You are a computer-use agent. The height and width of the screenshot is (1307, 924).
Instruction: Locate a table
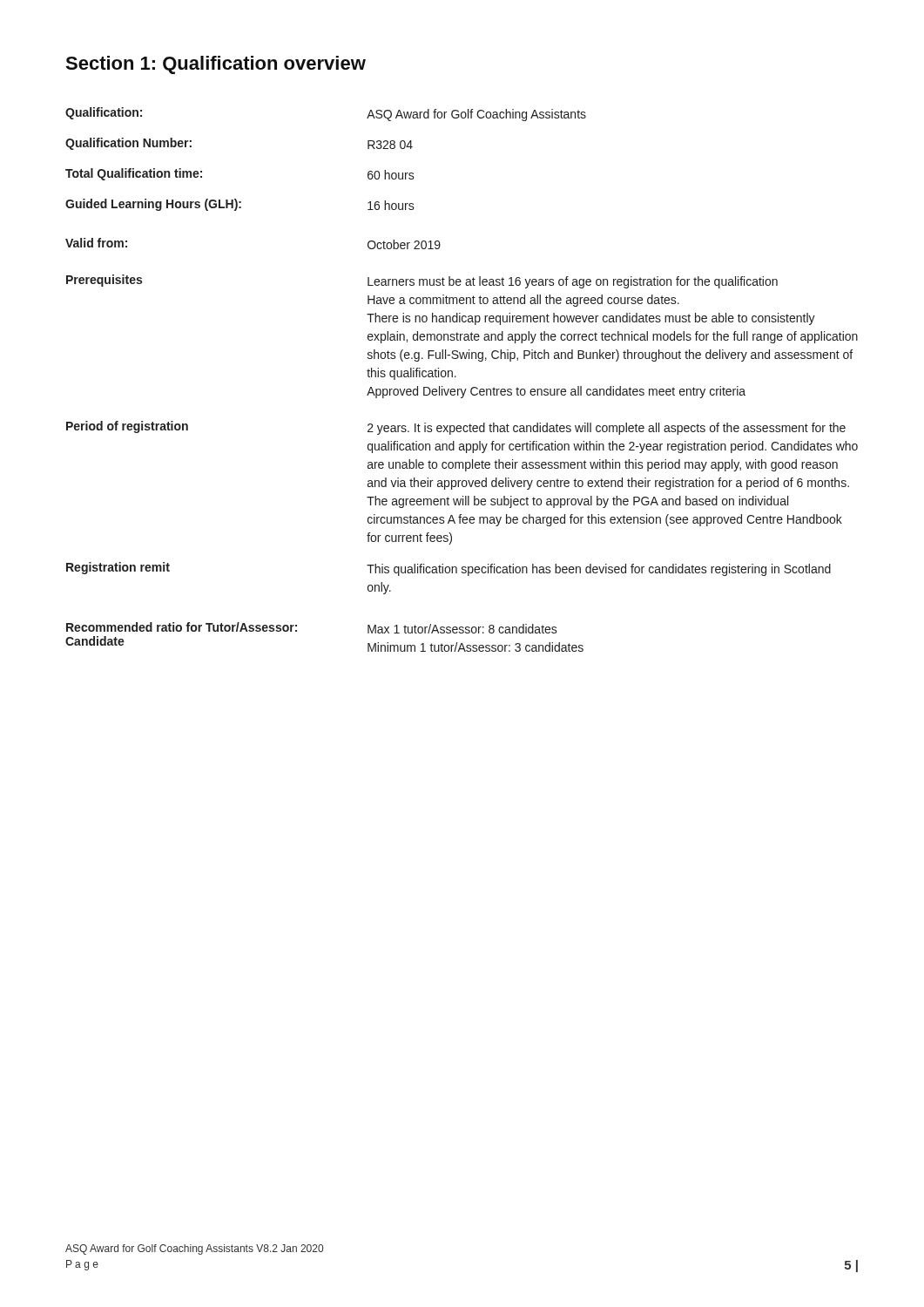pos(462,381)
